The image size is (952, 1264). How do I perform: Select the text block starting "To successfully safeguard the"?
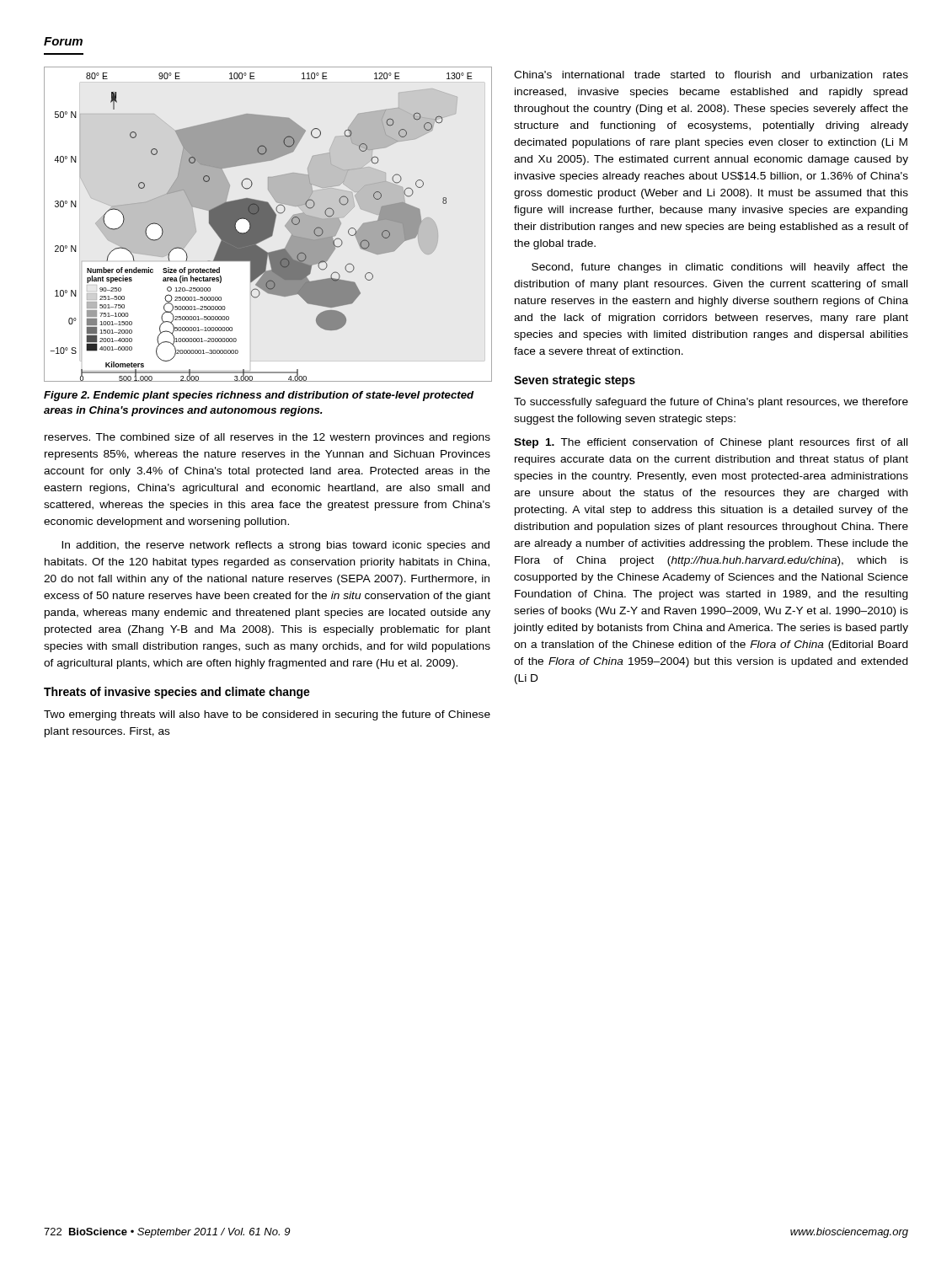711,411
